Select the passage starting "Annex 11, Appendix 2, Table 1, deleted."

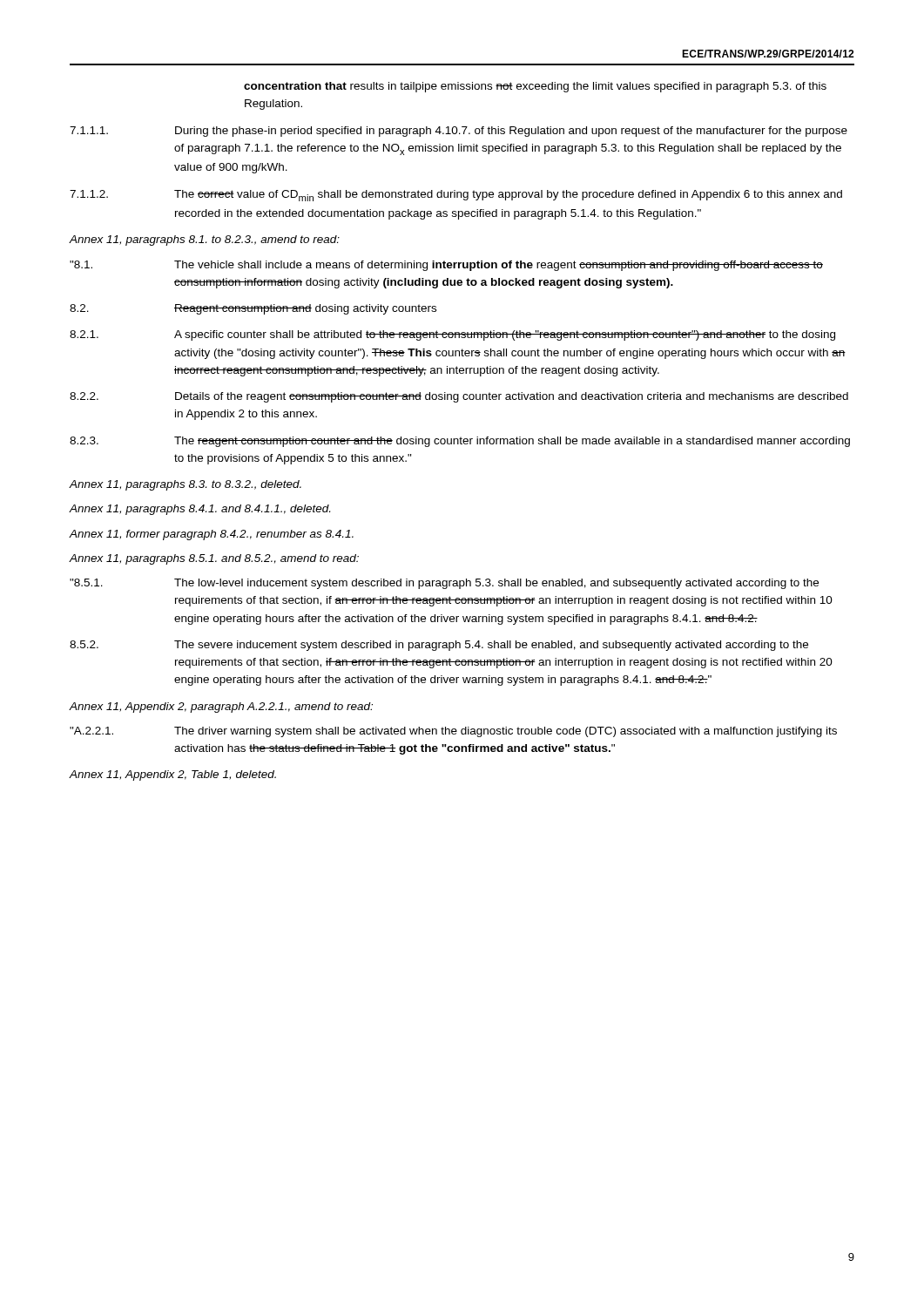coord(173,775)
